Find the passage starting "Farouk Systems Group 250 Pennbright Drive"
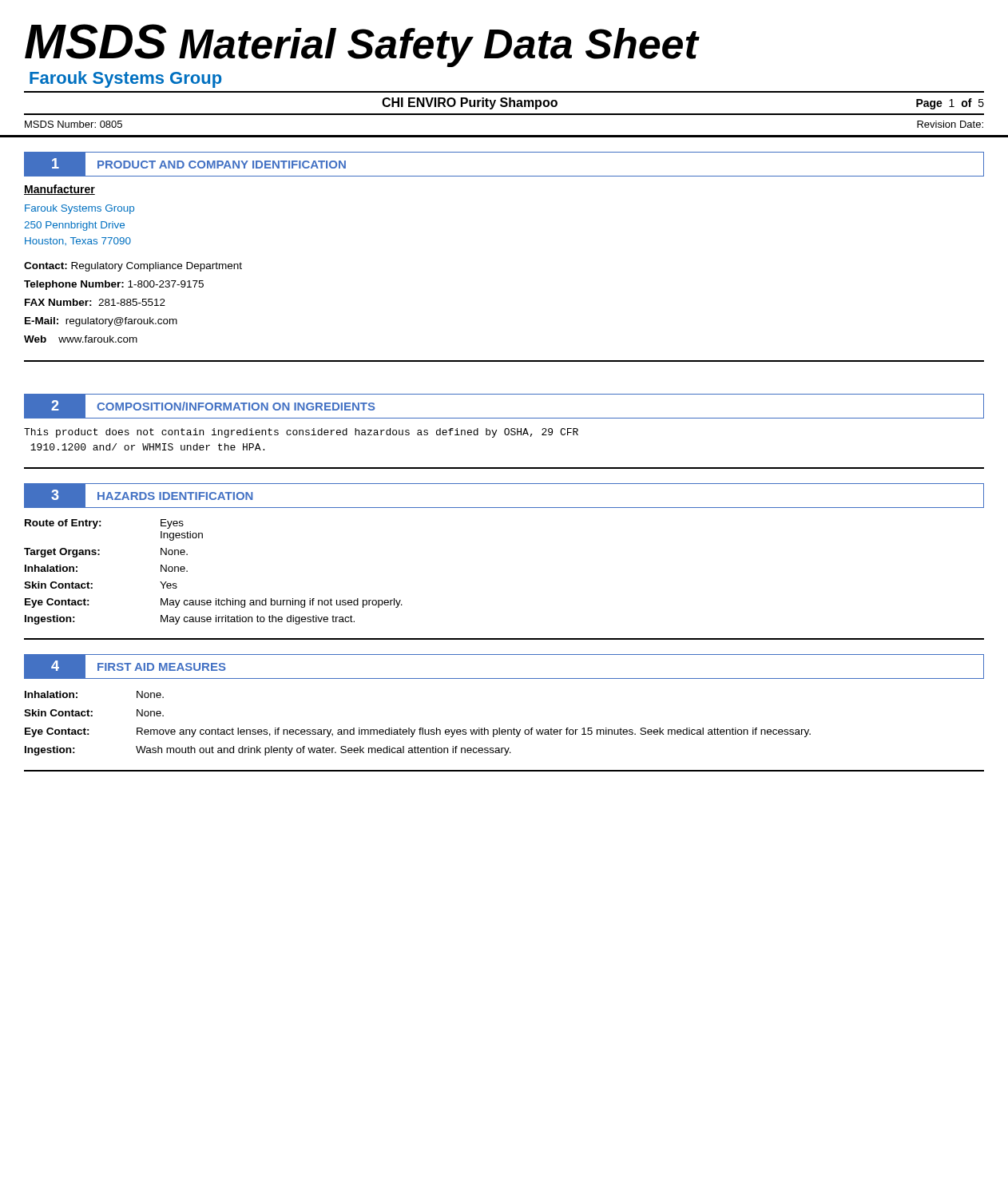 pyautogui.click(x=79, y=225)
